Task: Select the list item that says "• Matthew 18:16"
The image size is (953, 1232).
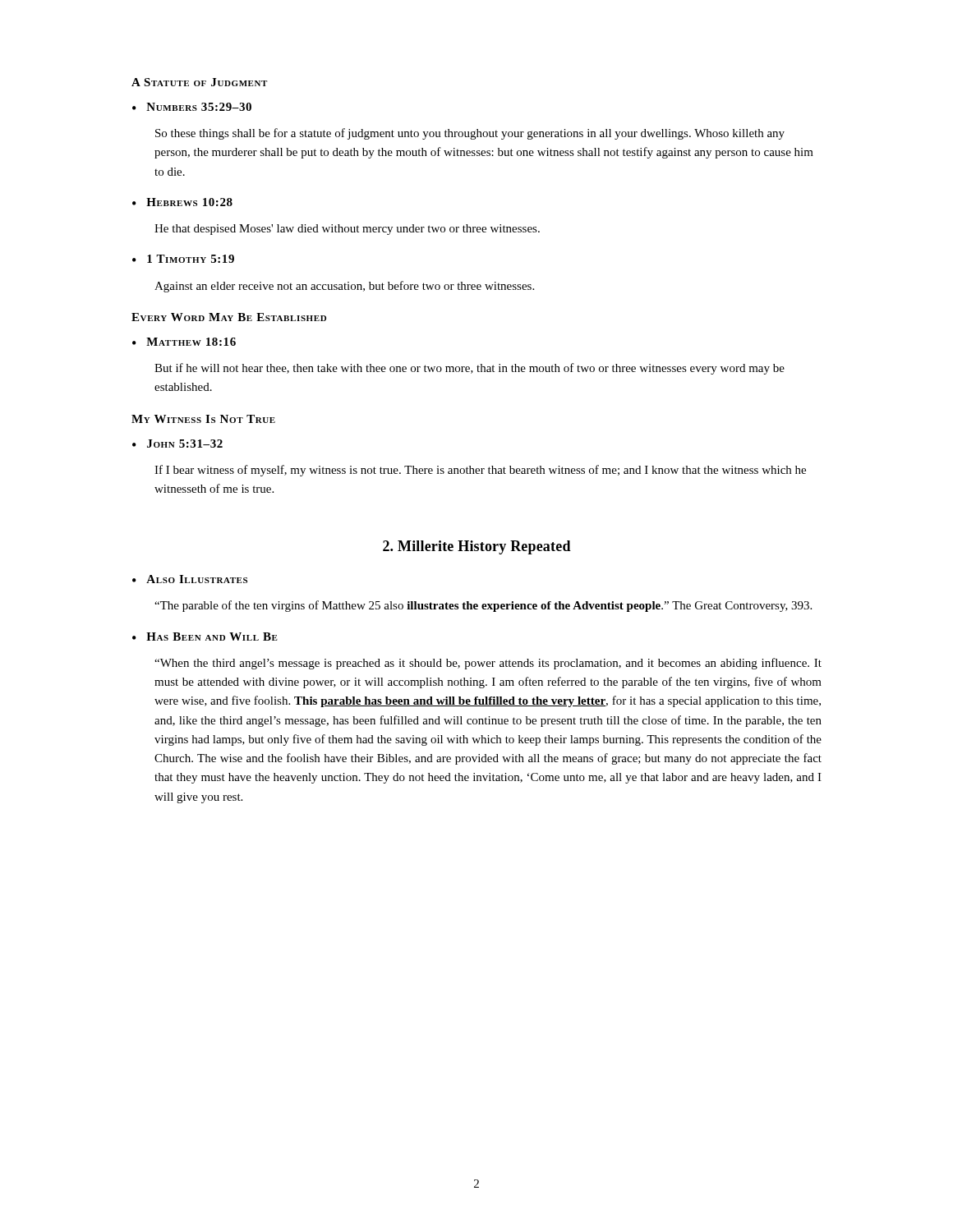Action: point(184,343)
